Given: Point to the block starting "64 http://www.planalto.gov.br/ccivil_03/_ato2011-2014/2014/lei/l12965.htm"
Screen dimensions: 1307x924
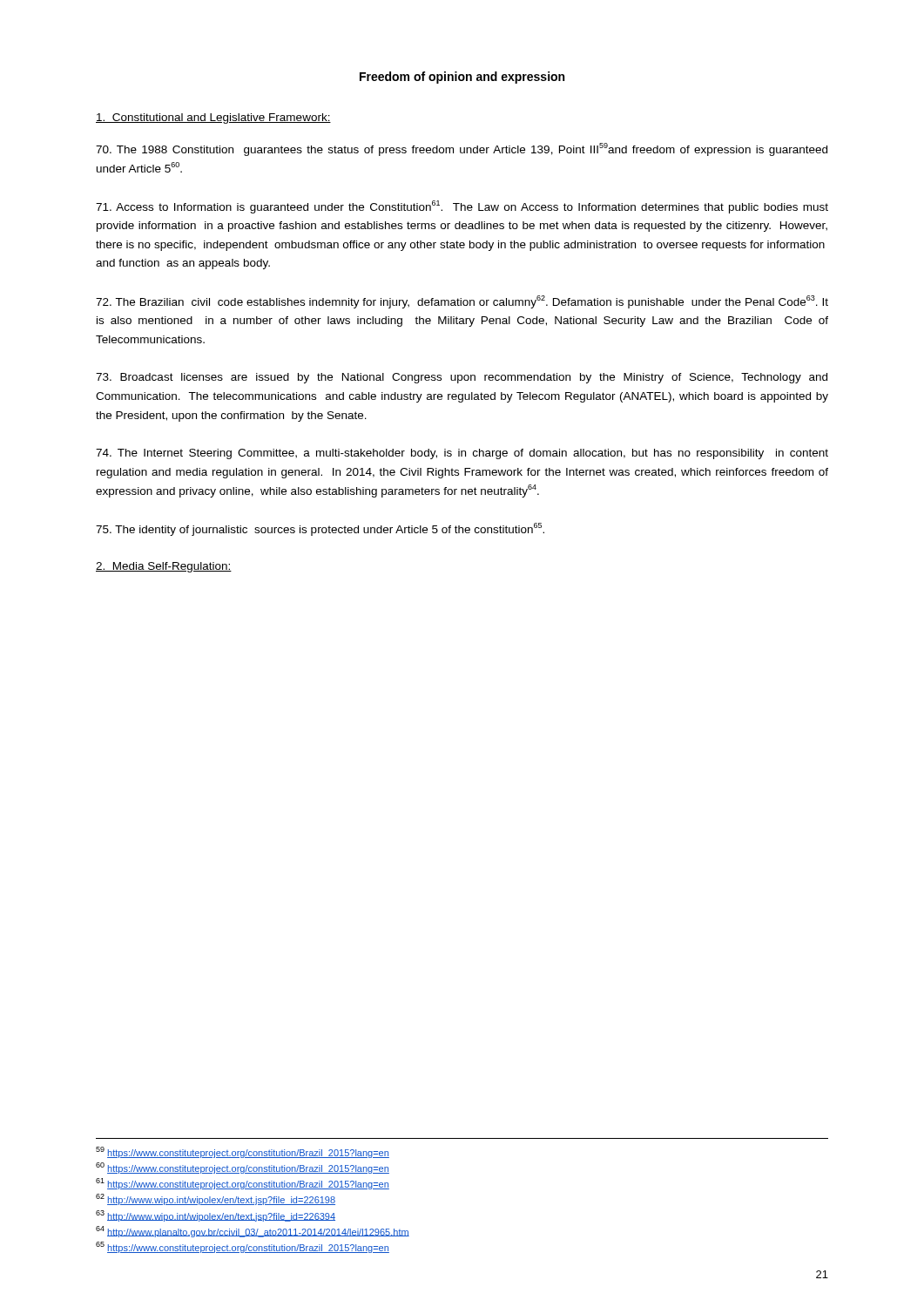Looking at the screenshot, I should point(252,1230).
